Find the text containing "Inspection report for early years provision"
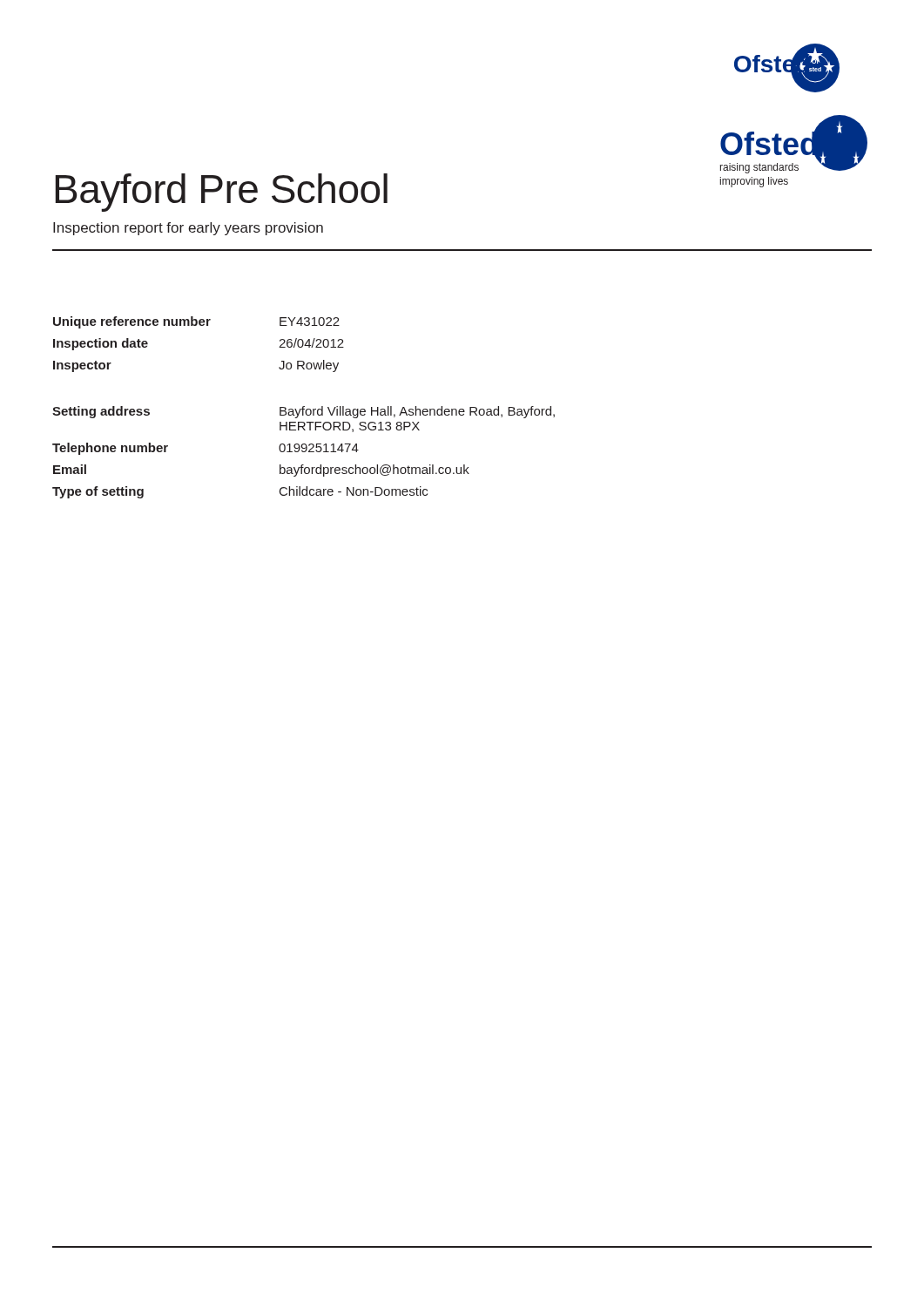 pos(188,228)
